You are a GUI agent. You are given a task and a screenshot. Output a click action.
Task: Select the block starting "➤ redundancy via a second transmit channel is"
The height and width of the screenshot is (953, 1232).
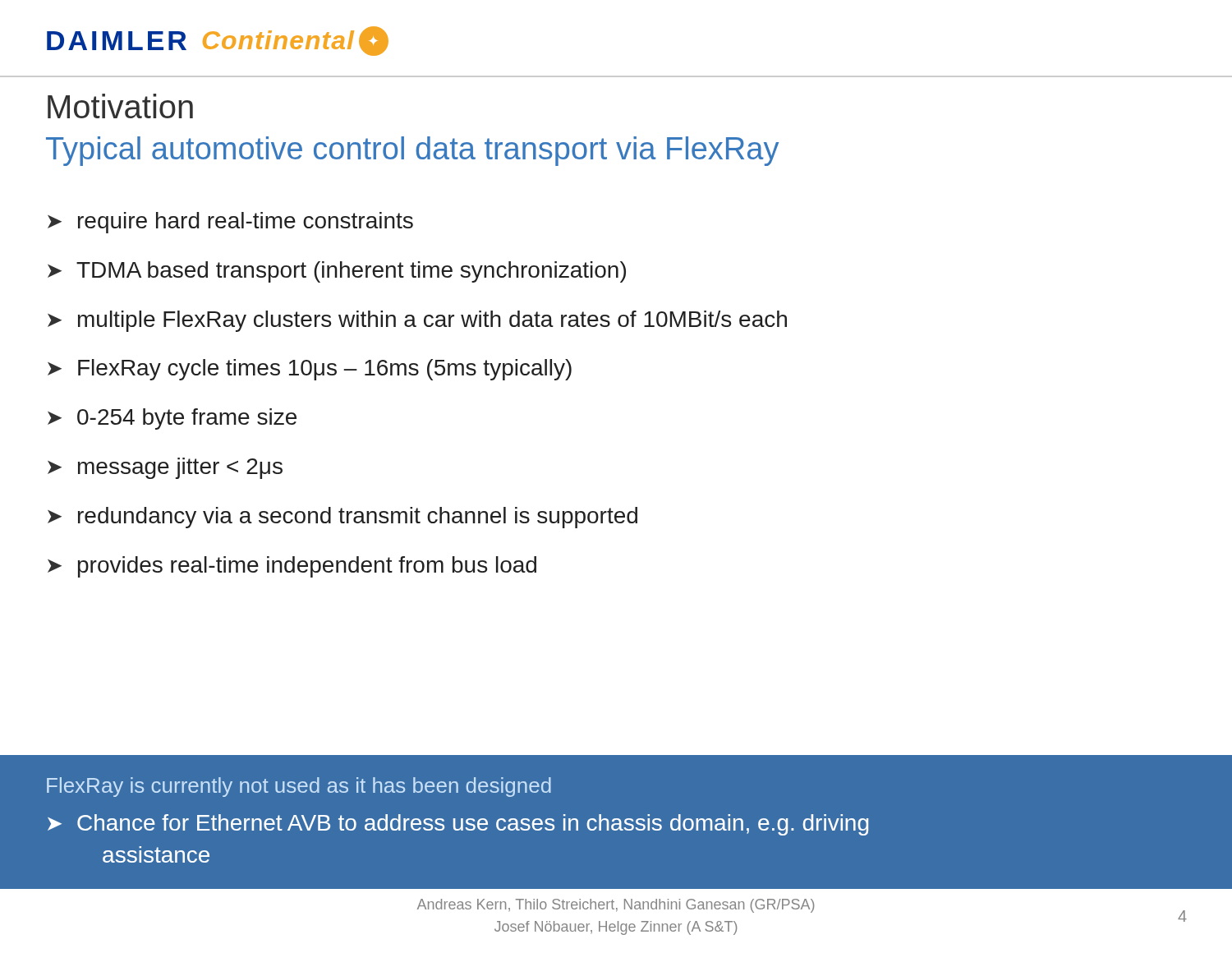342,516
